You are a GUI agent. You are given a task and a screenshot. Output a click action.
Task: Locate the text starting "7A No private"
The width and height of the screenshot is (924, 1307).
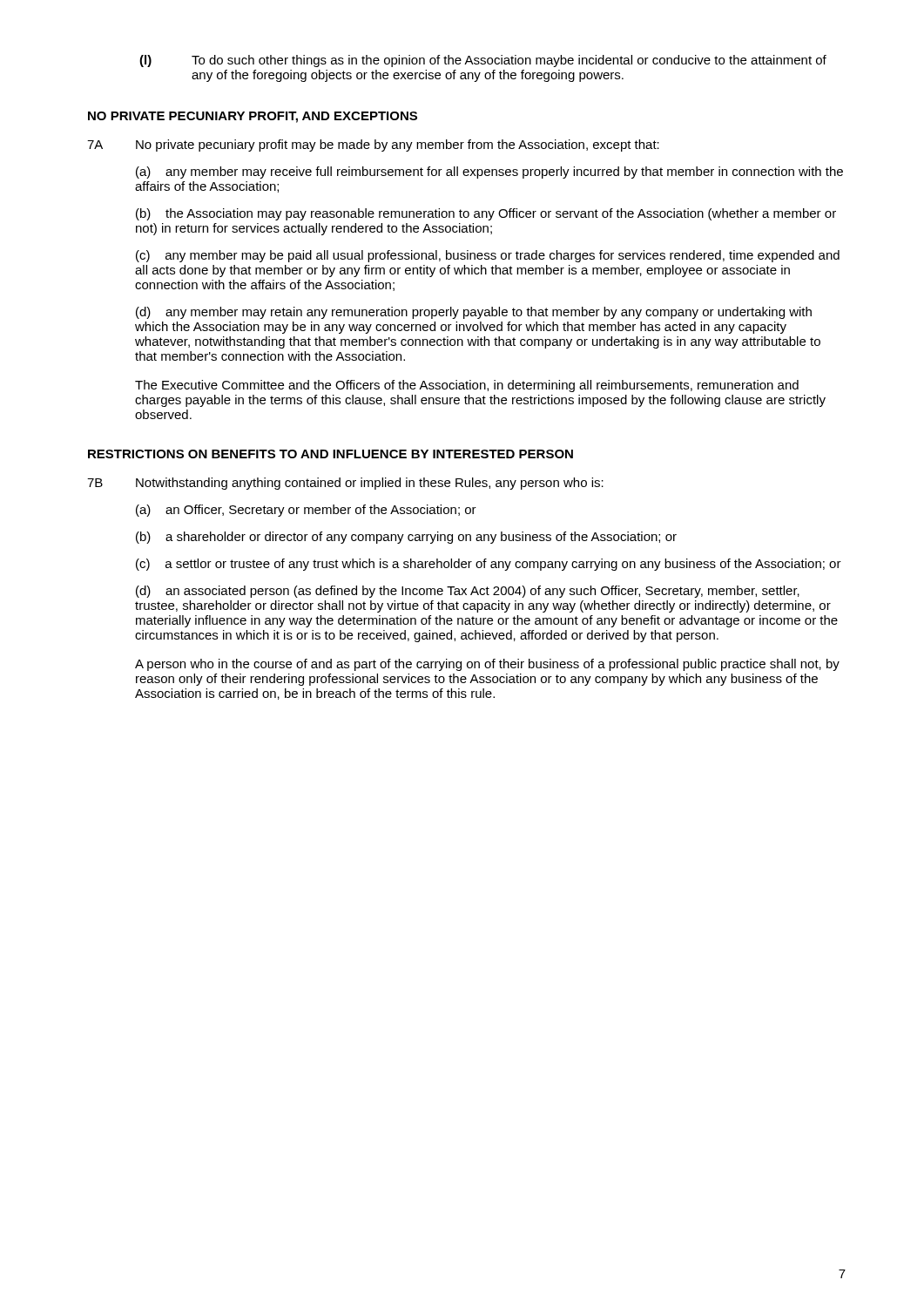pos(466,144)
